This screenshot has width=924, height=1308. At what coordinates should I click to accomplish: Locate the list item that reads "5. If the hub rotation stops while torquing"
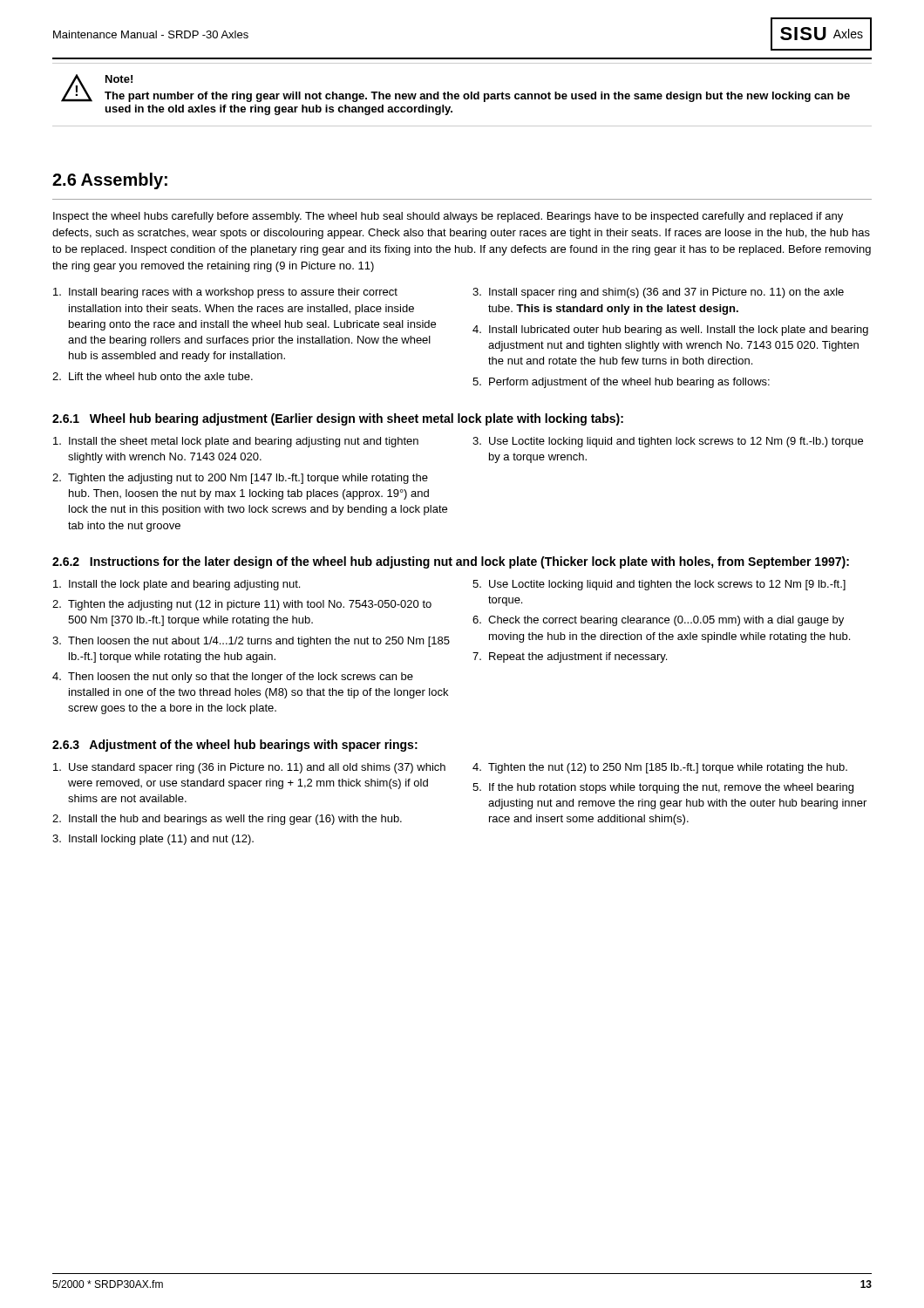672,803
